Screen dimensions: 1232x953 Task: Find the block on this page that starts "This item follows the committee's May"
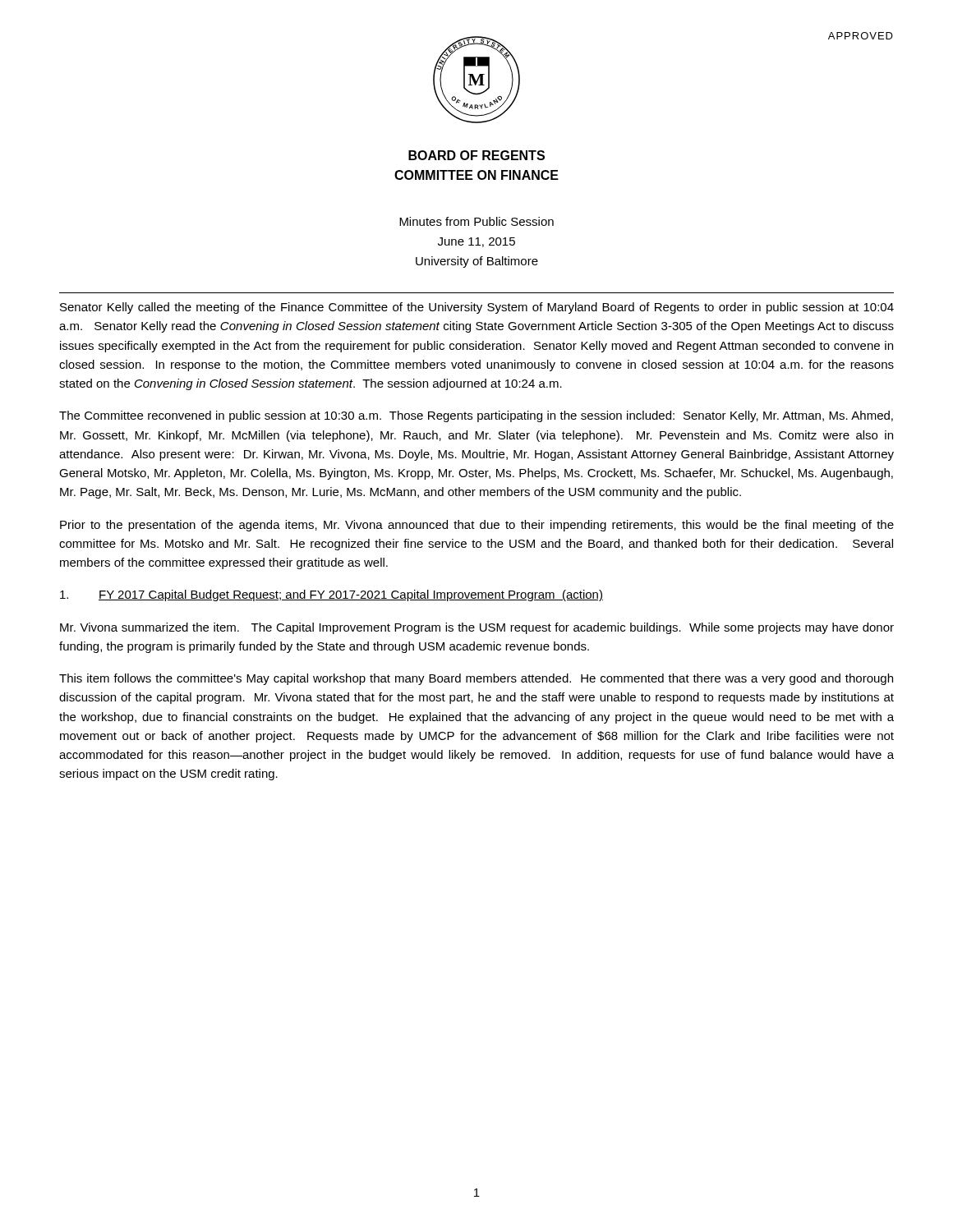pos(476,726)
